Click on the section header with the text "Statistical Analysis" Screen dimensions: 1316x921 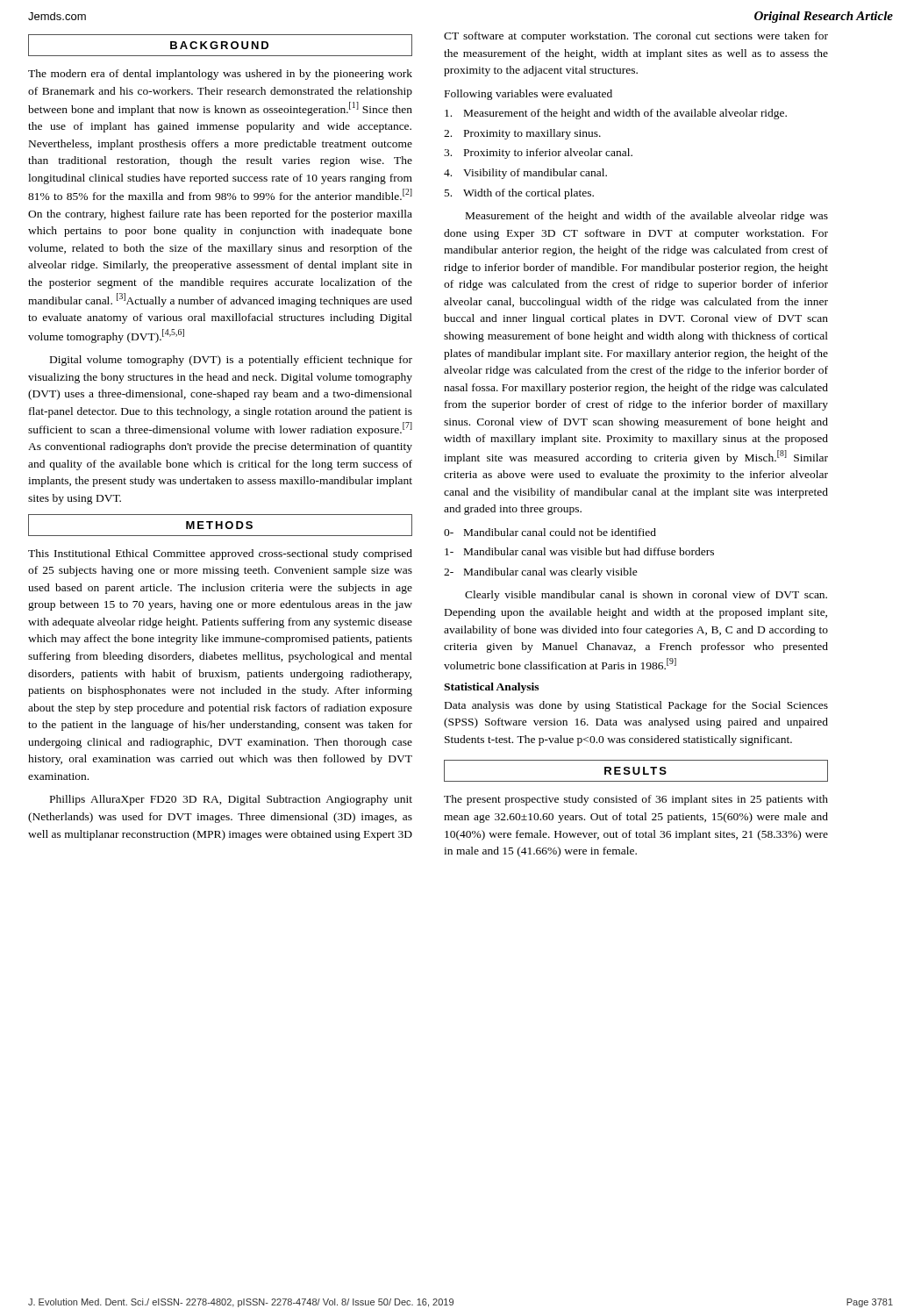click(491, 686)
